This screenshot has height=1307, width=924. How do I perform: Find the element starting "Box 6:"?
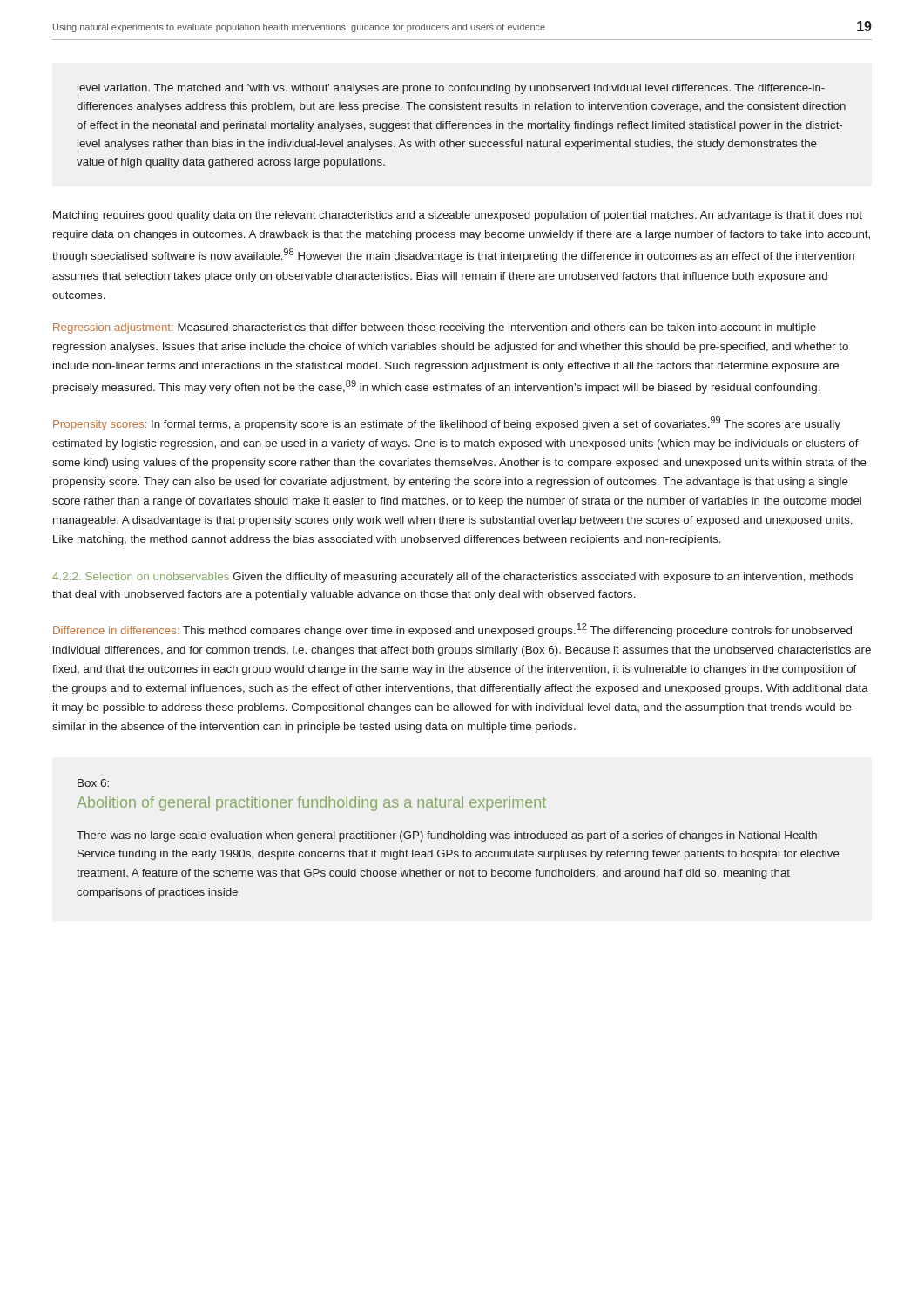click(93, 783)
